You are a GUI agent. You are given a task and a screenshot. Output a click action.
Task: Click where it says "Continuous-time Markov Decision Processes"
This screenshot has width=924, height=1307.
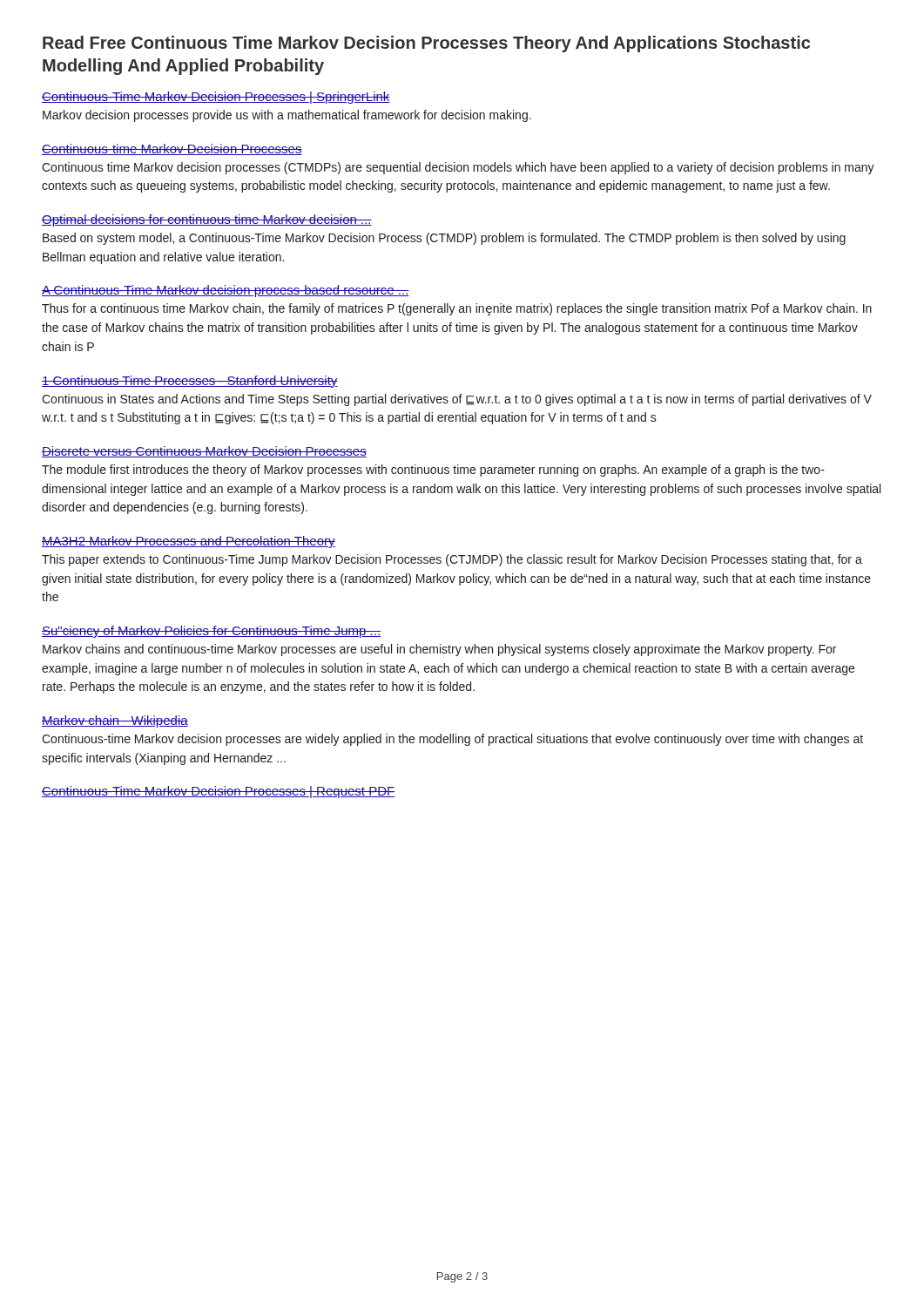click(x=172, y=148)
